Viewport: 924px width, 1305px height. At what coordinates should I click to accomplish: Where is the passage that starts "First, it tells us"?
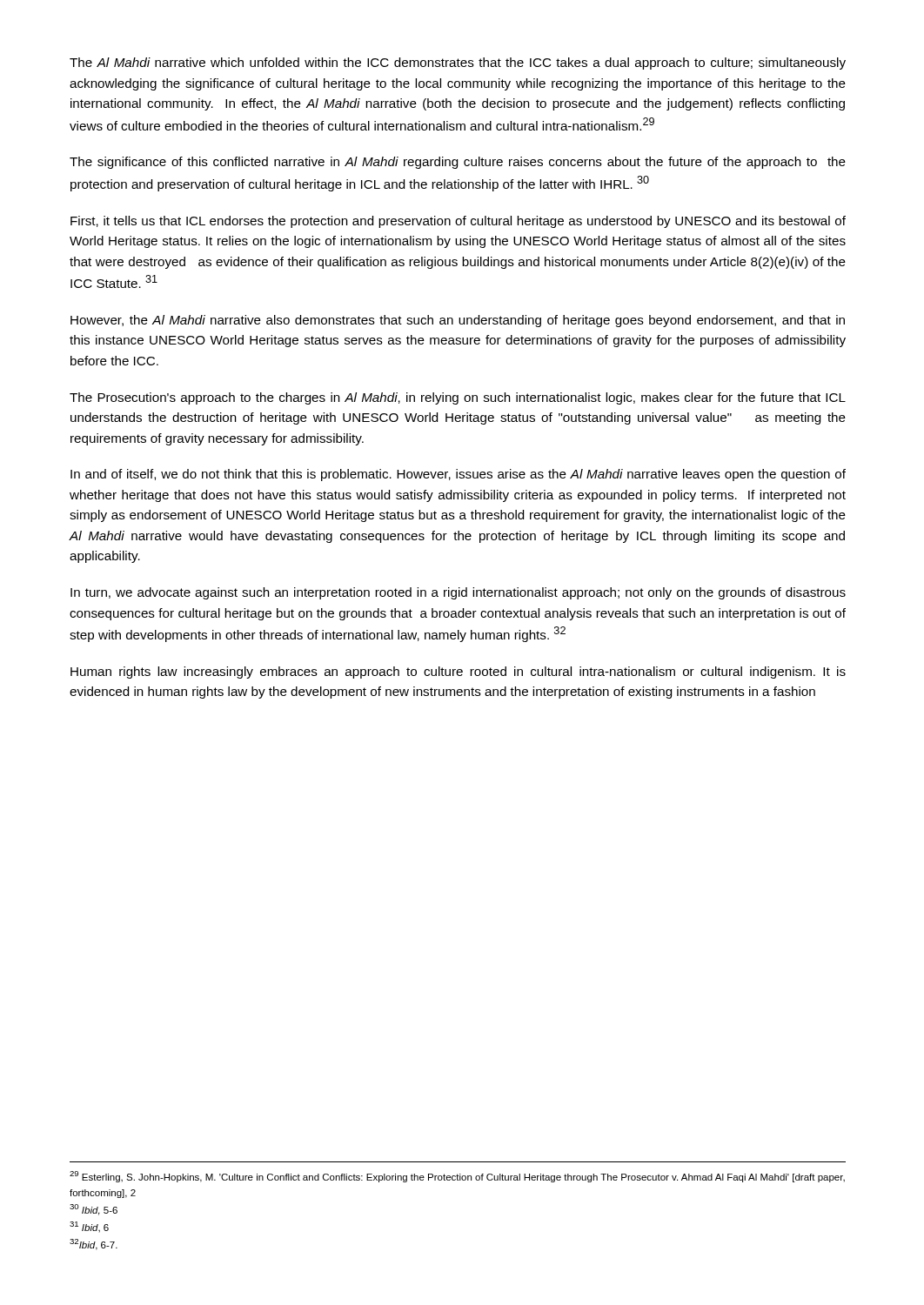click(458, 252)
